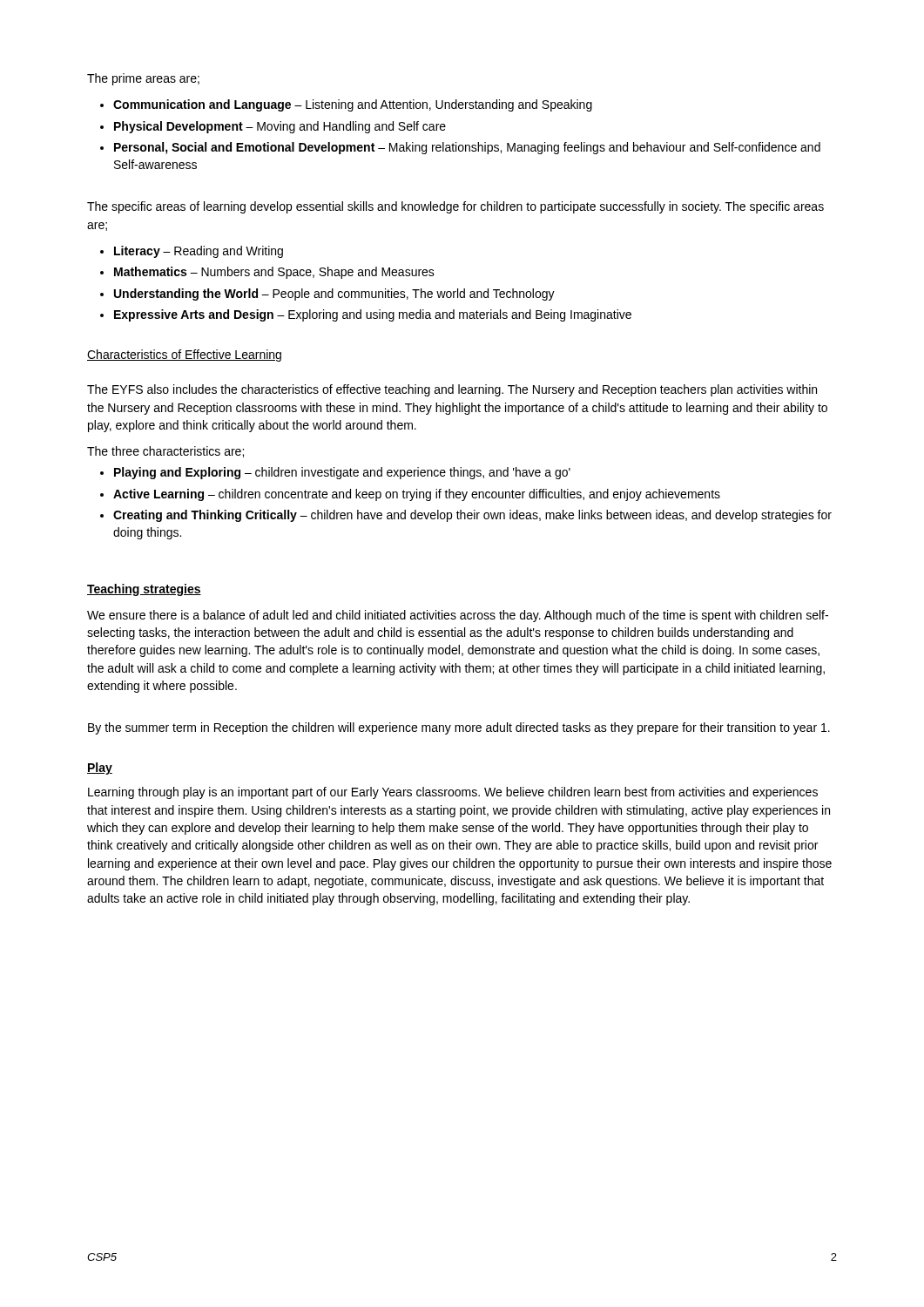Point to the block beginning "Understanding the World – People and communities,"

[334, 293]
